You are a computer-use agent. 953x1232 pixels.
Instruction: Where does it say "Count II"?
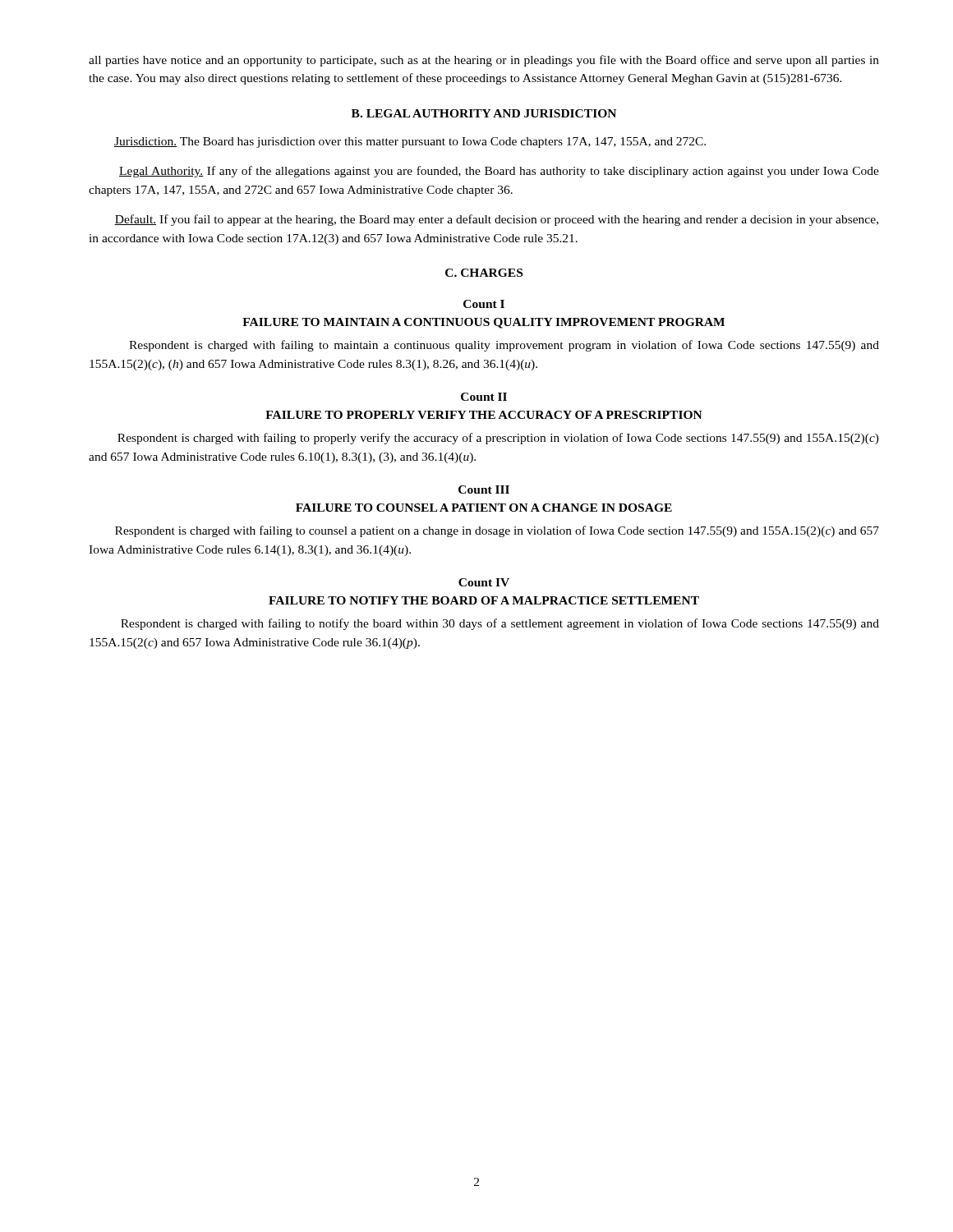click(484, 396)
